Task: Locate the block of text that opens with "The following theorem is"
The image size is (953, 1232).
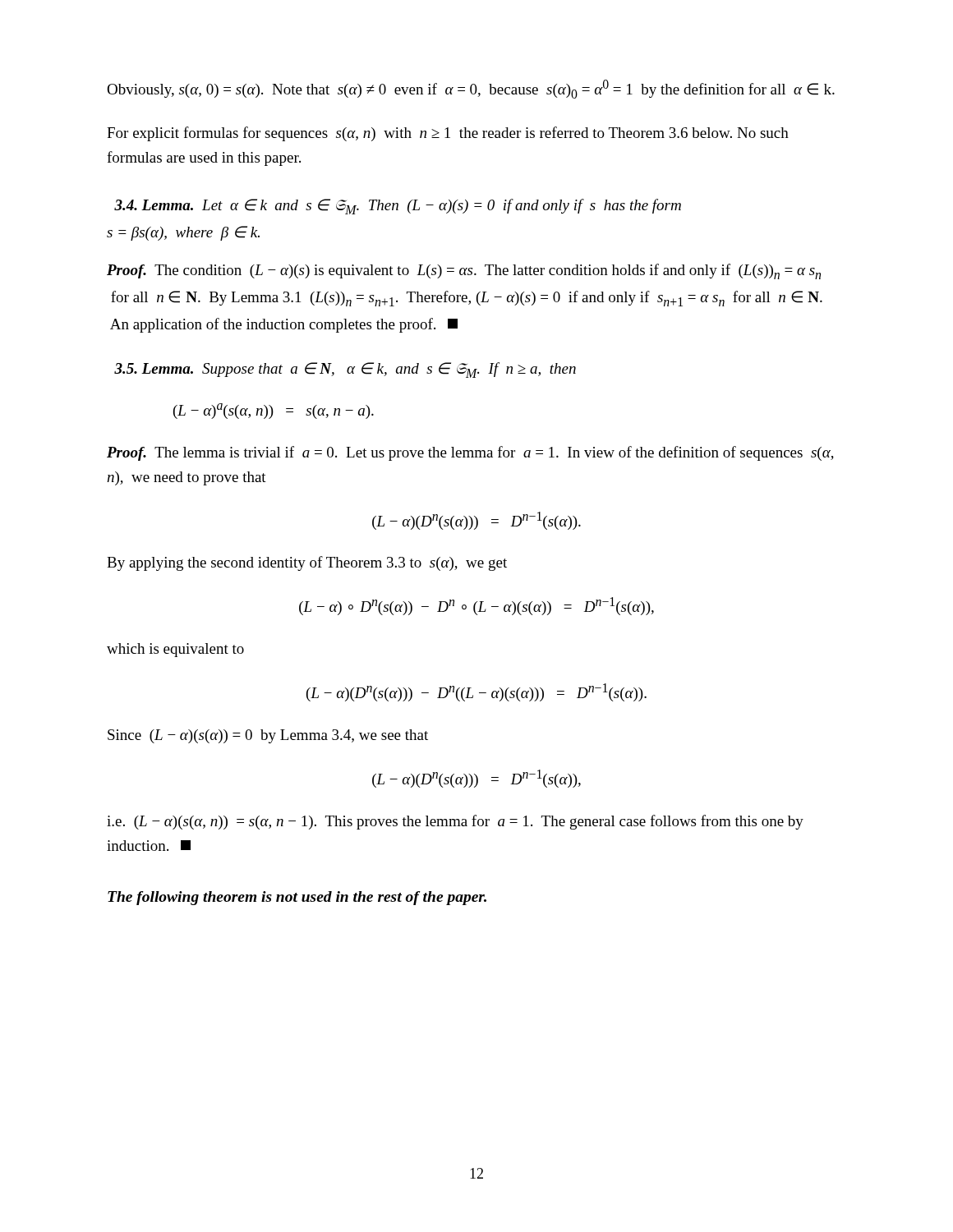Action: pos(297,896)
